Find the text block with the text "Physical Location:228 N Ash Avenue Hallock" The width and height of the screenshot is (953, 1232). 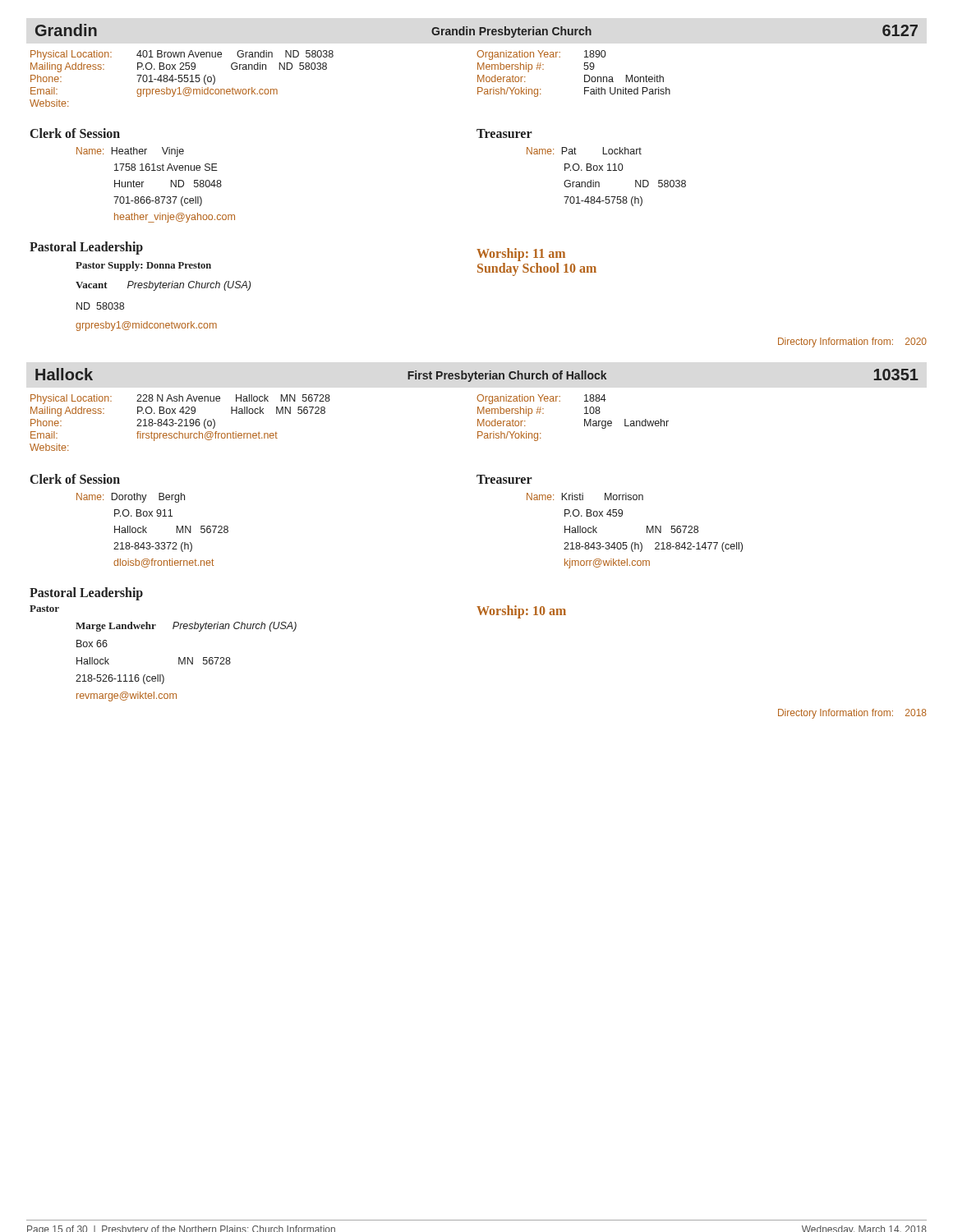tap(476, 424)
